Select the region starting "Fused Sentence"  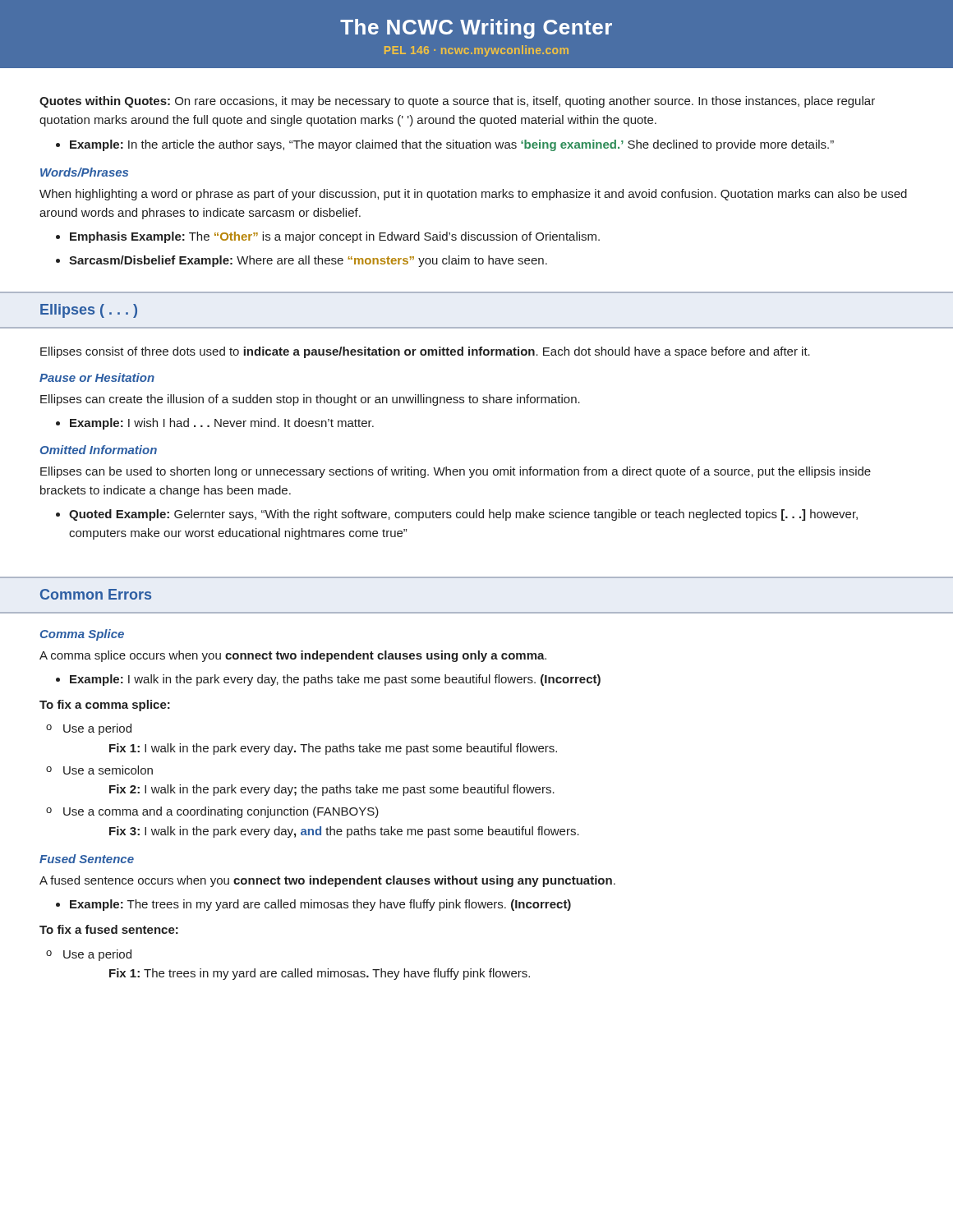[87, 859]
